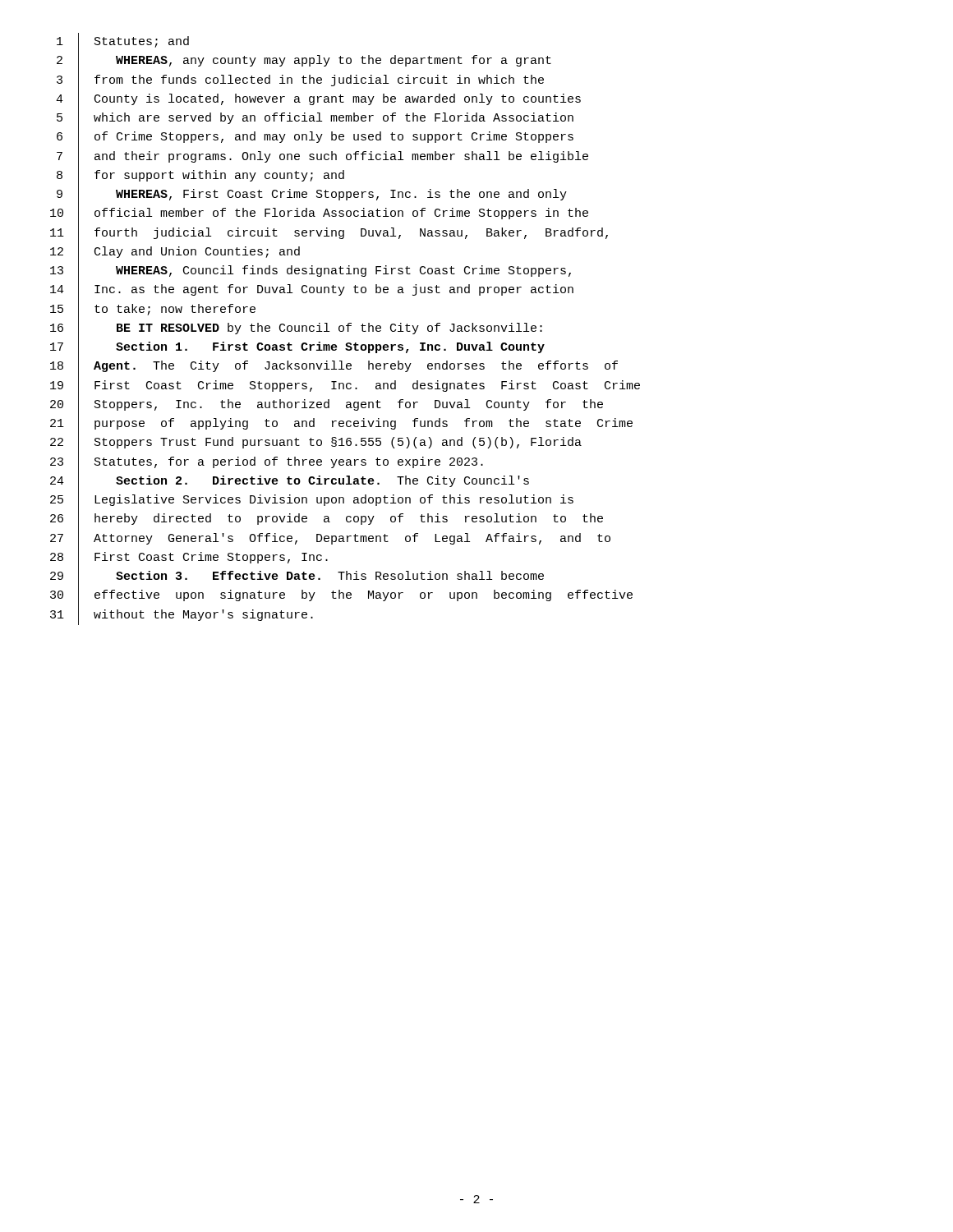Find the text block that reads "9 WHEREAS, First Coast"
The width and height of the screenshot is (953, 1232).
[476, 195]
